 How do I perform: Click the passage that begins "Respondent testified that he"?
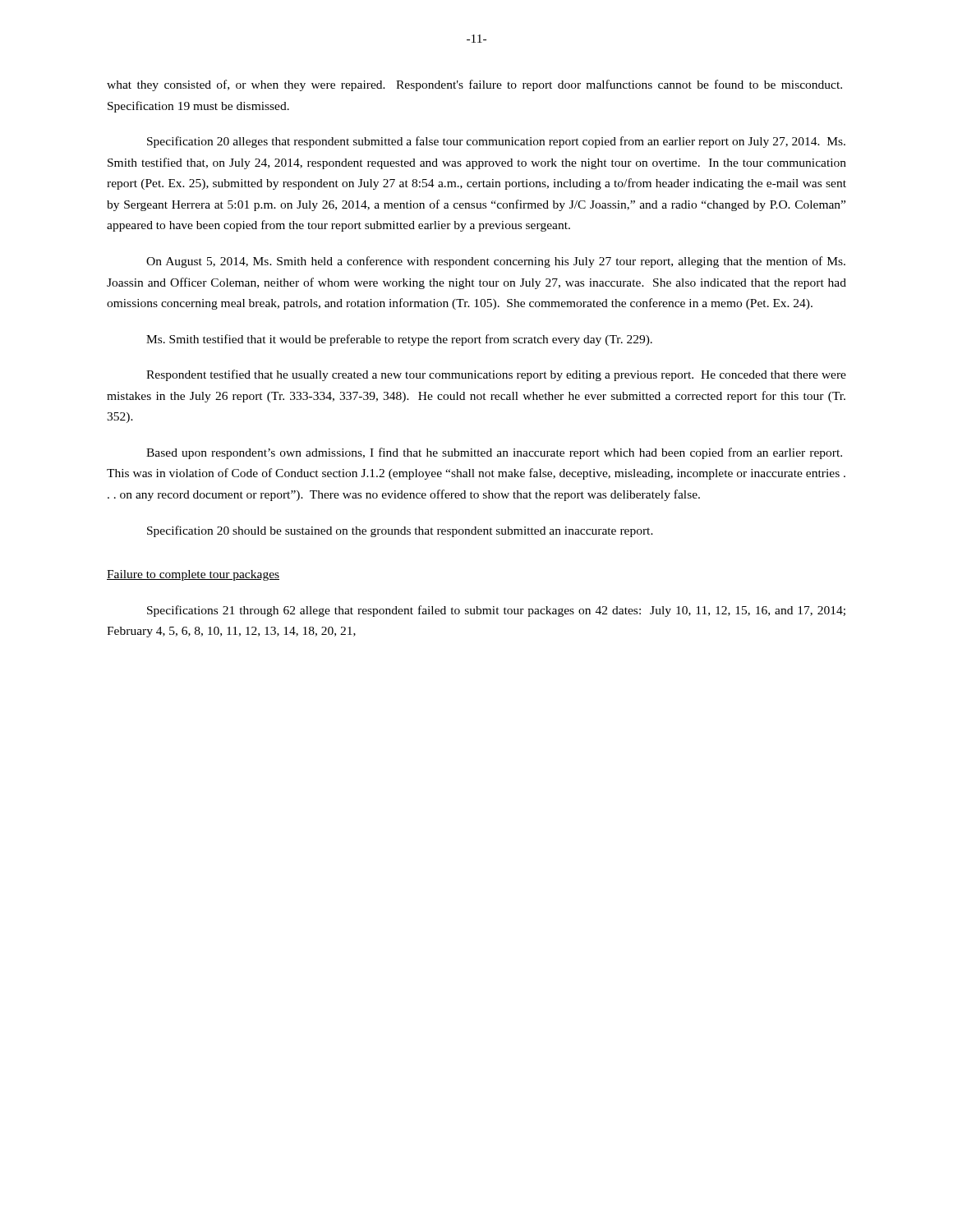[x=476, y=395]
